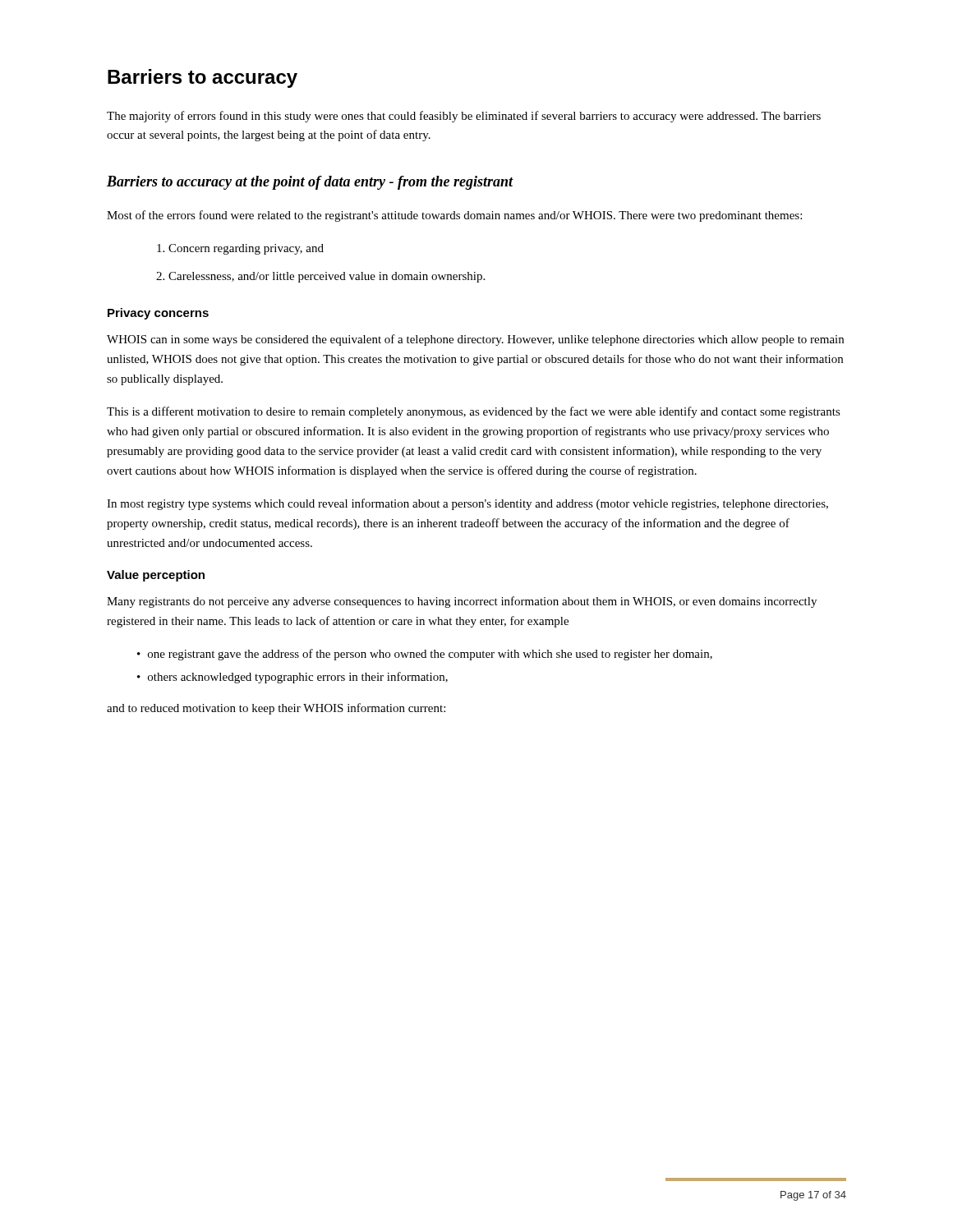This screenshot has height=1232, width=953.
Task: Navigate to the text block starting "Value perception"
Action: [156, 575]
